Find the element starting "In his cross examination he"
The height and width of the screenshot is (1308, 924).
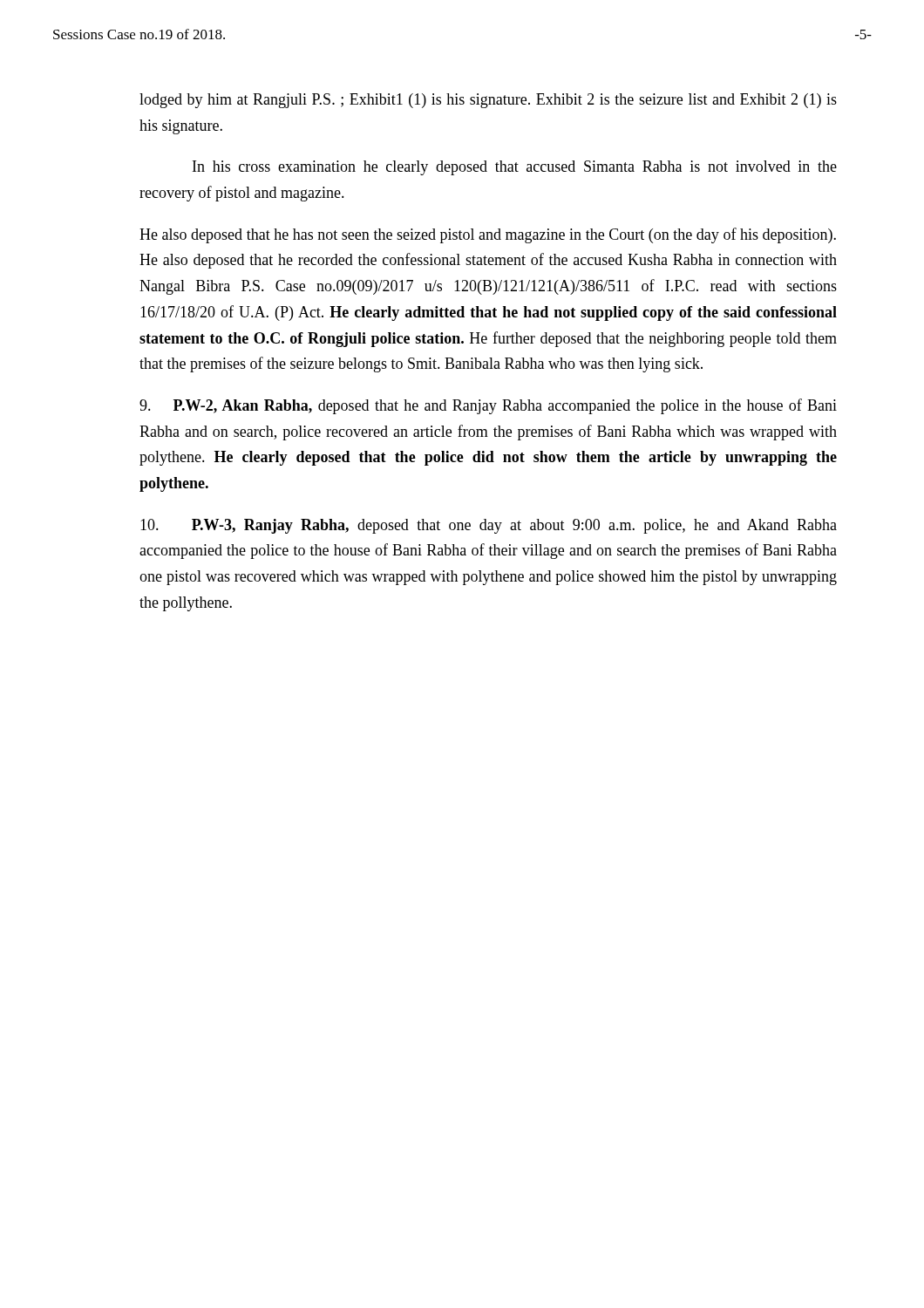point(488,180)
